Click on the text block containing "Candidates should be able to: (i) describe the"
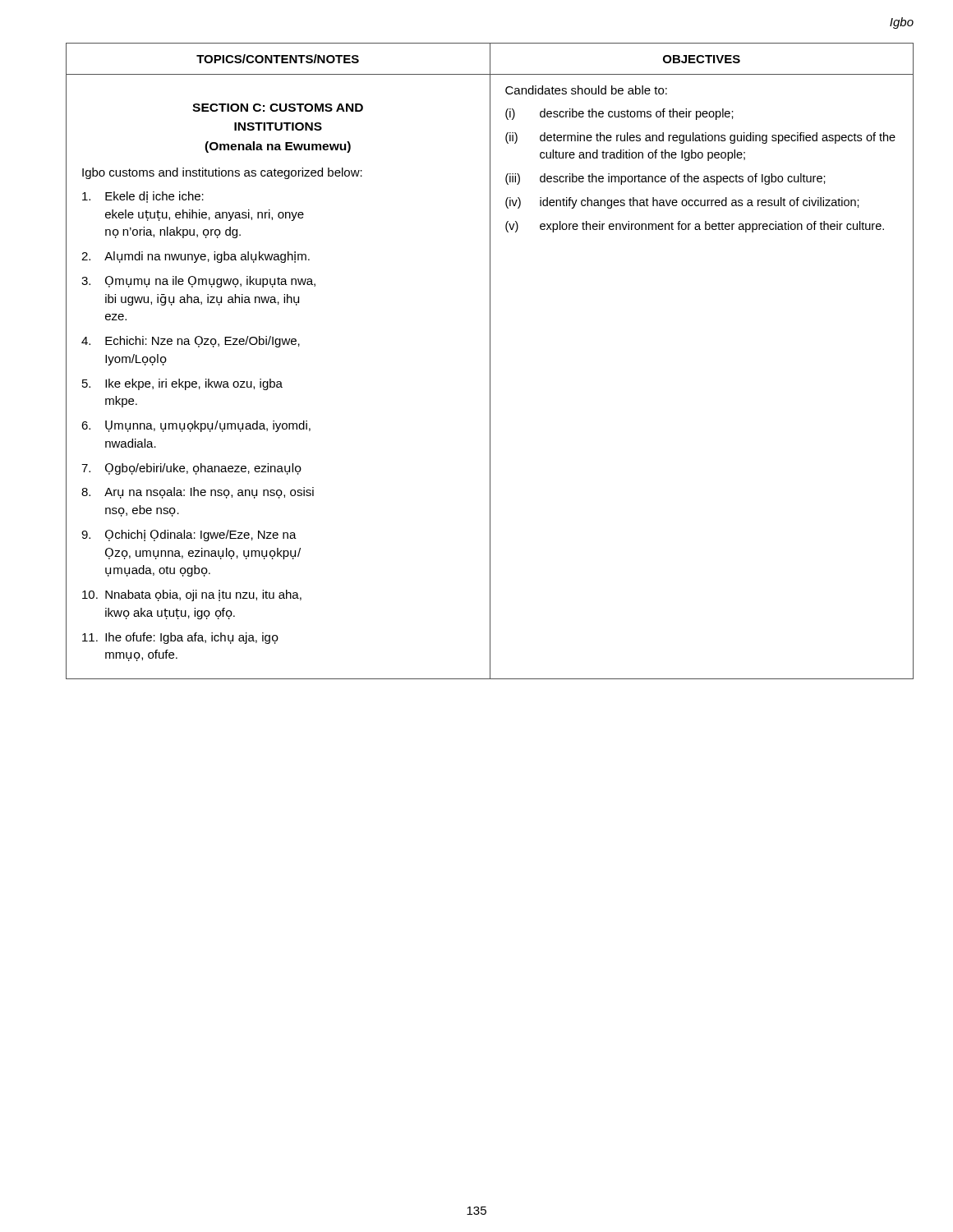953x1232 pixels. point(701,159)
